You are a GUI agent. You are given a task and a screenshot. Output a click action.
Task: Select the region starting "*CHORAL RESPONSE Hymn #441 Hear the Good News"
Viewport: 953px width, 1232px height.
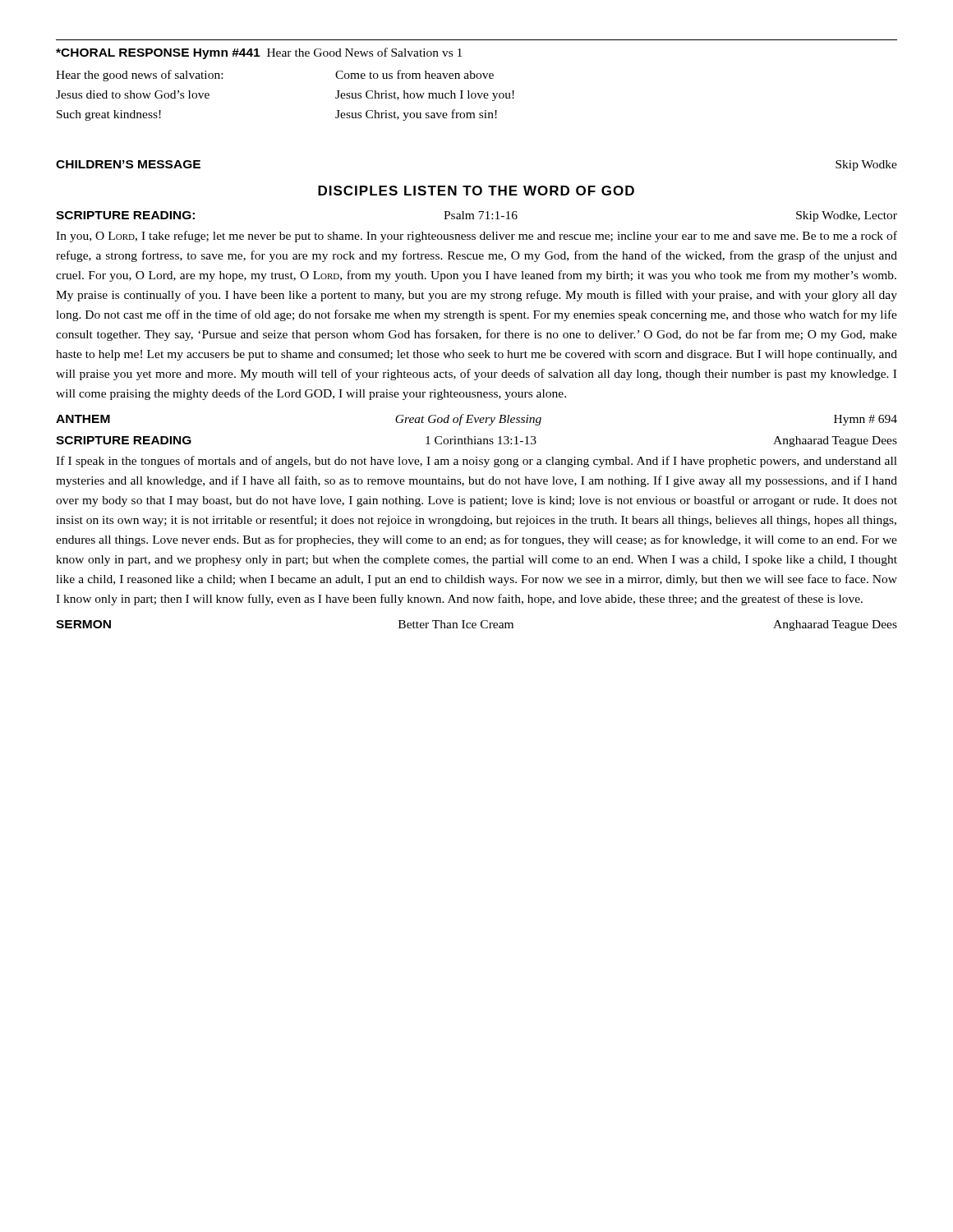[x=259, y=52]
